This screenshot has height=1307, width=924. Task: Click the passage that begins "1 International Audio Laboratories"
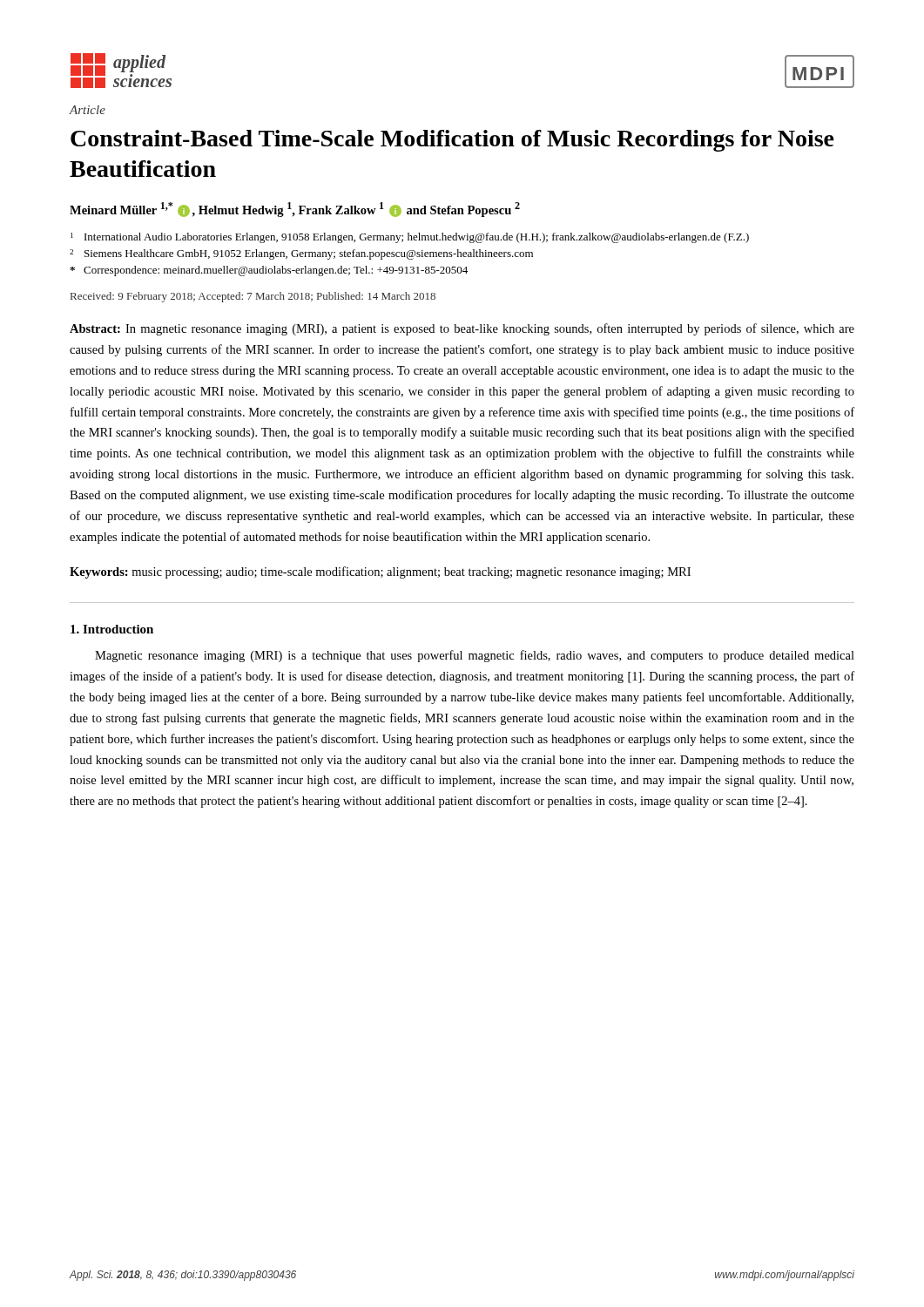409,237
